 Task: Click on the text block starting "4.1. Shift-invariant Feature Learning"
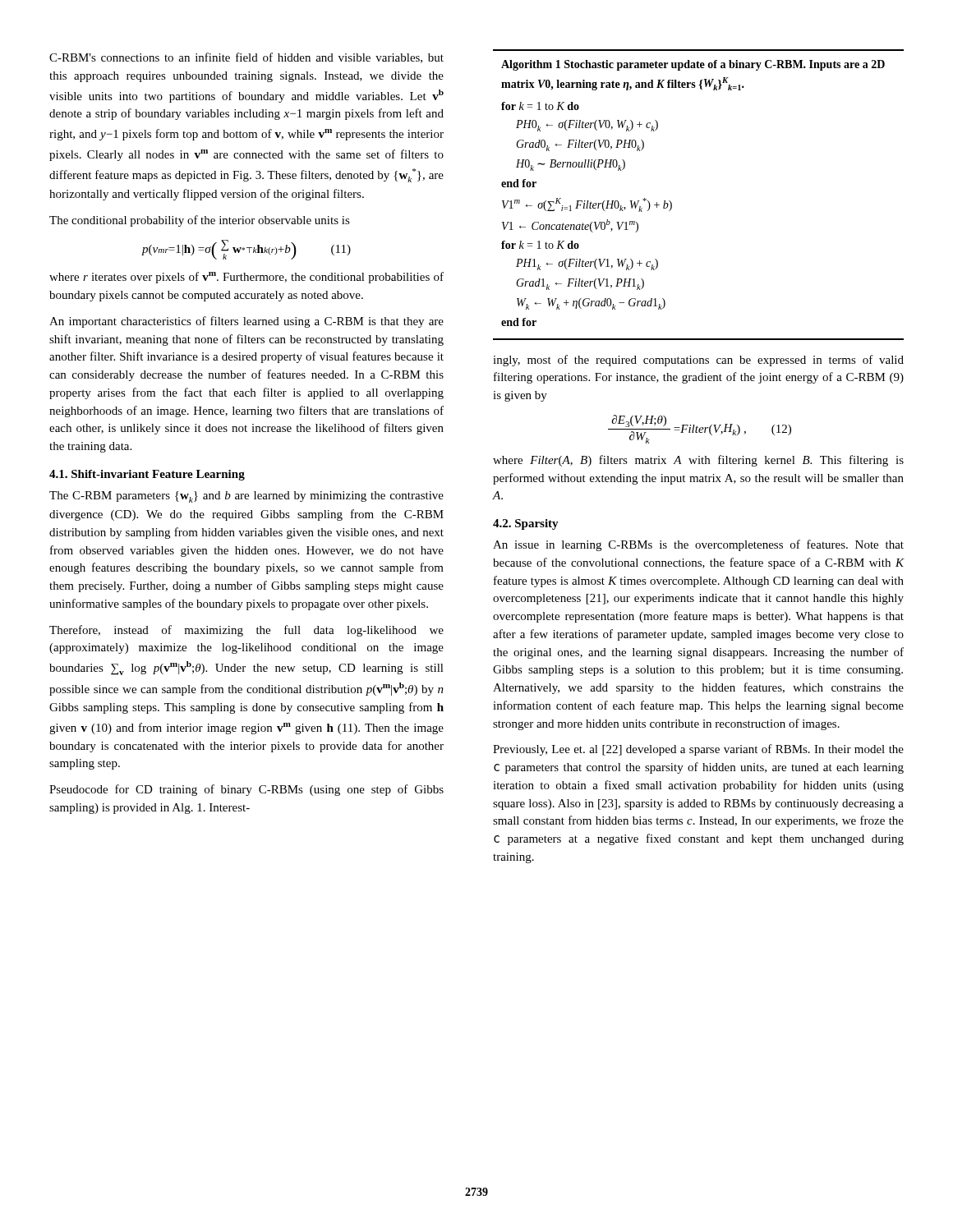(147, 474)
